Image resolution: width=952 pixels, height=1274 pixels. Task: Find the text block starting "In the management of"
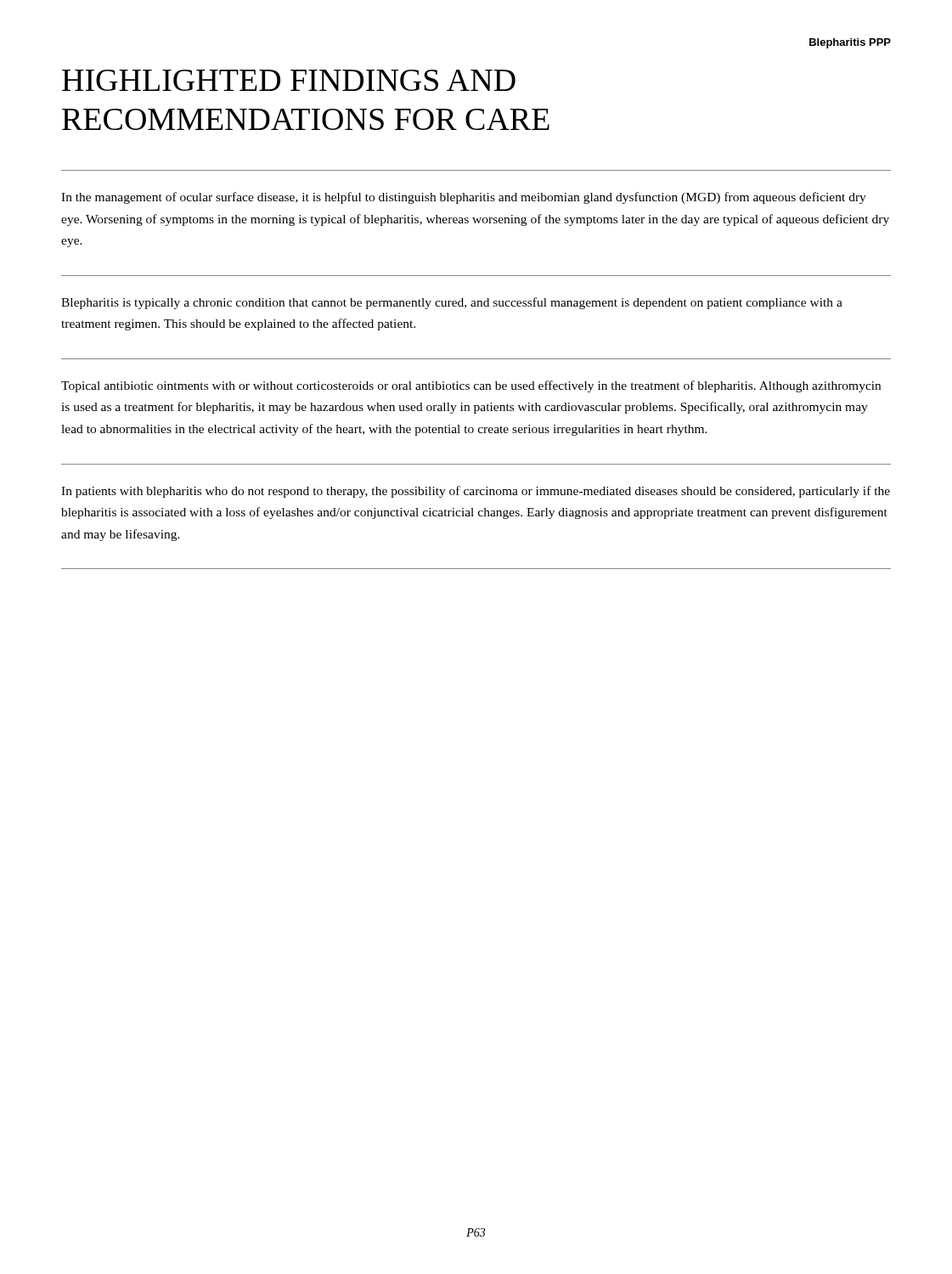coord(476,219)
